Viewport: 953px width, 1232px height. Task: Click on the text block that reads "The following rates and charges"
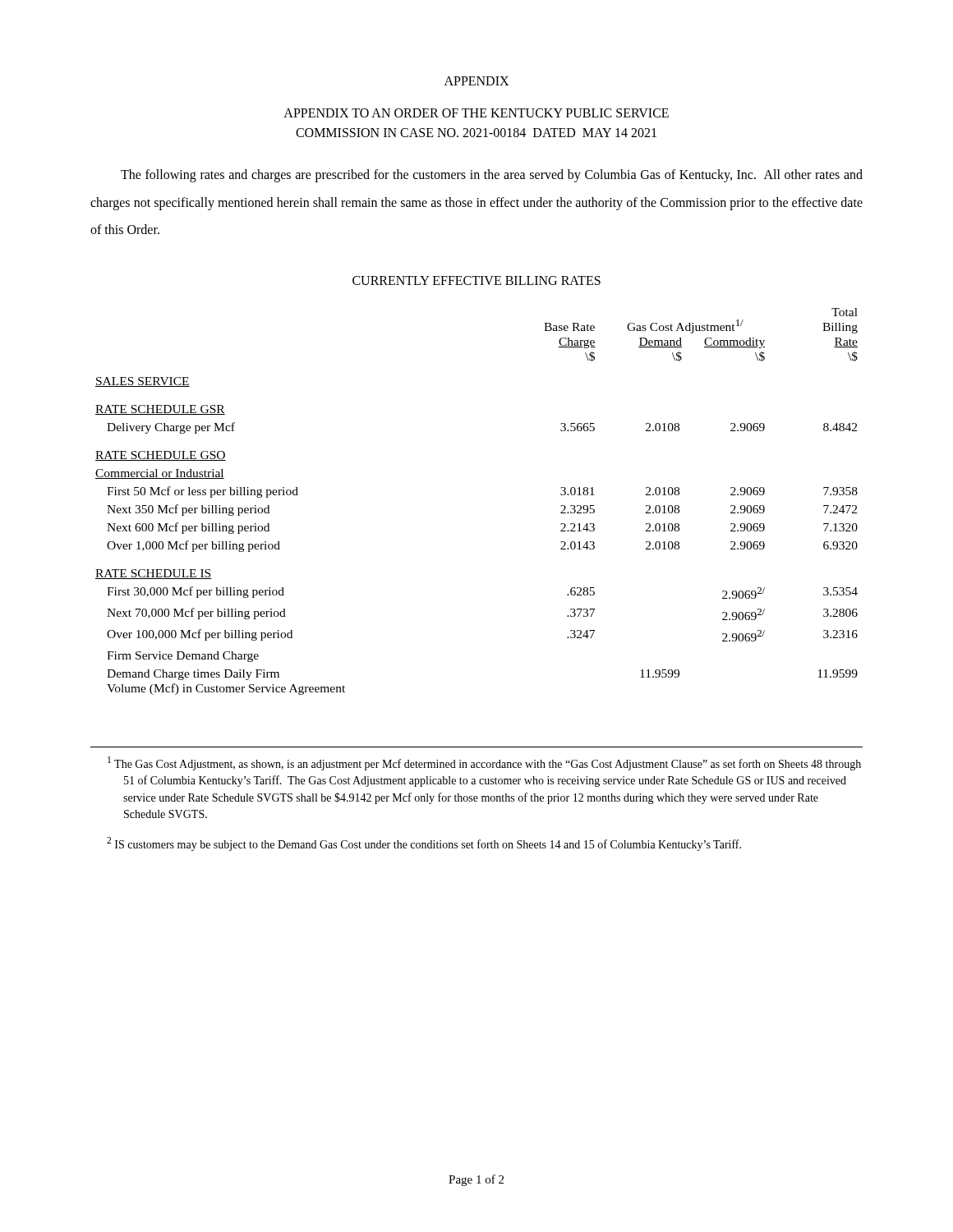coord(476,202)
